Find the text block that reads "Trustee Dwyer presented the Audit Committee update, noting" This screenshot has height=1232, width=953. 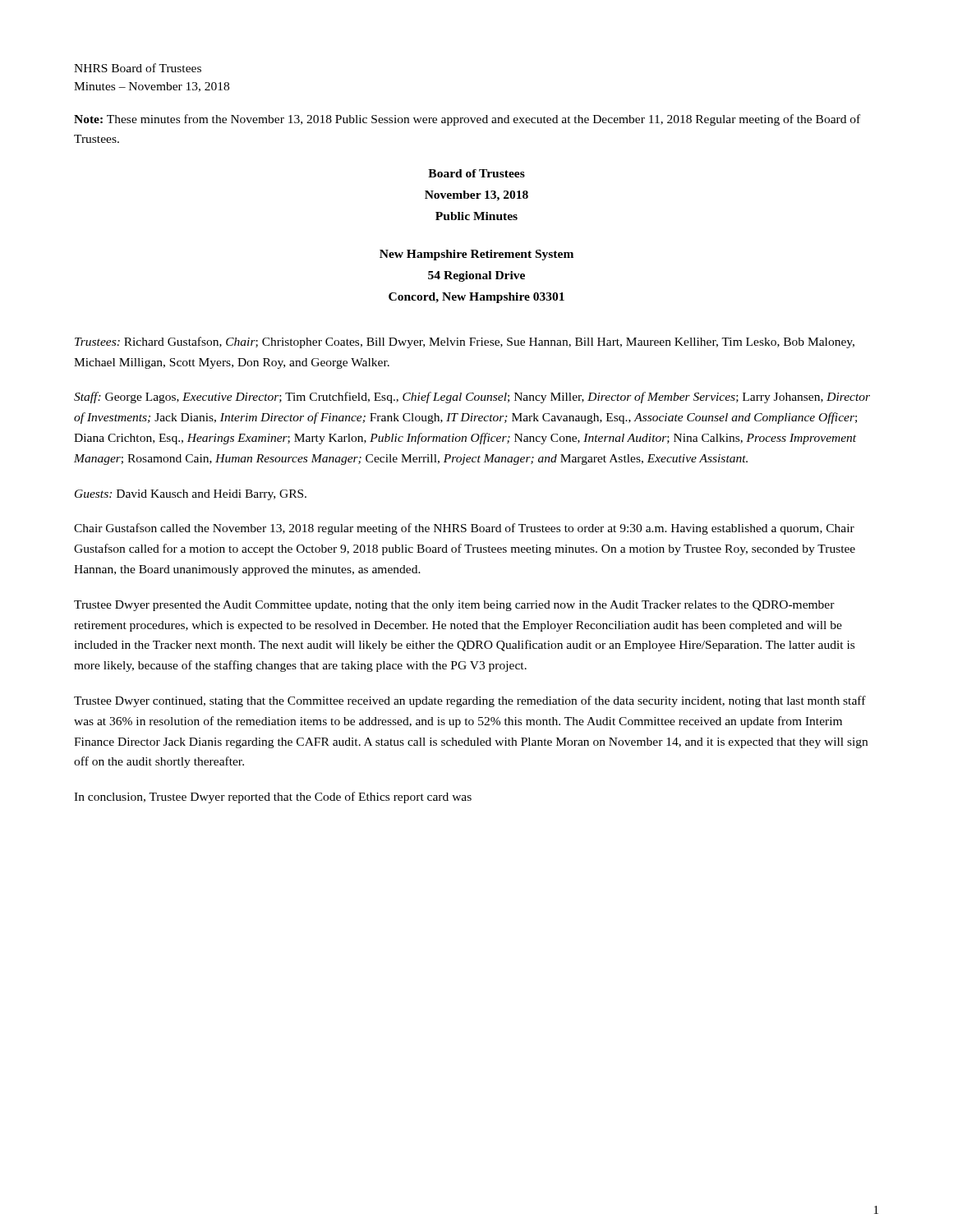464,635
